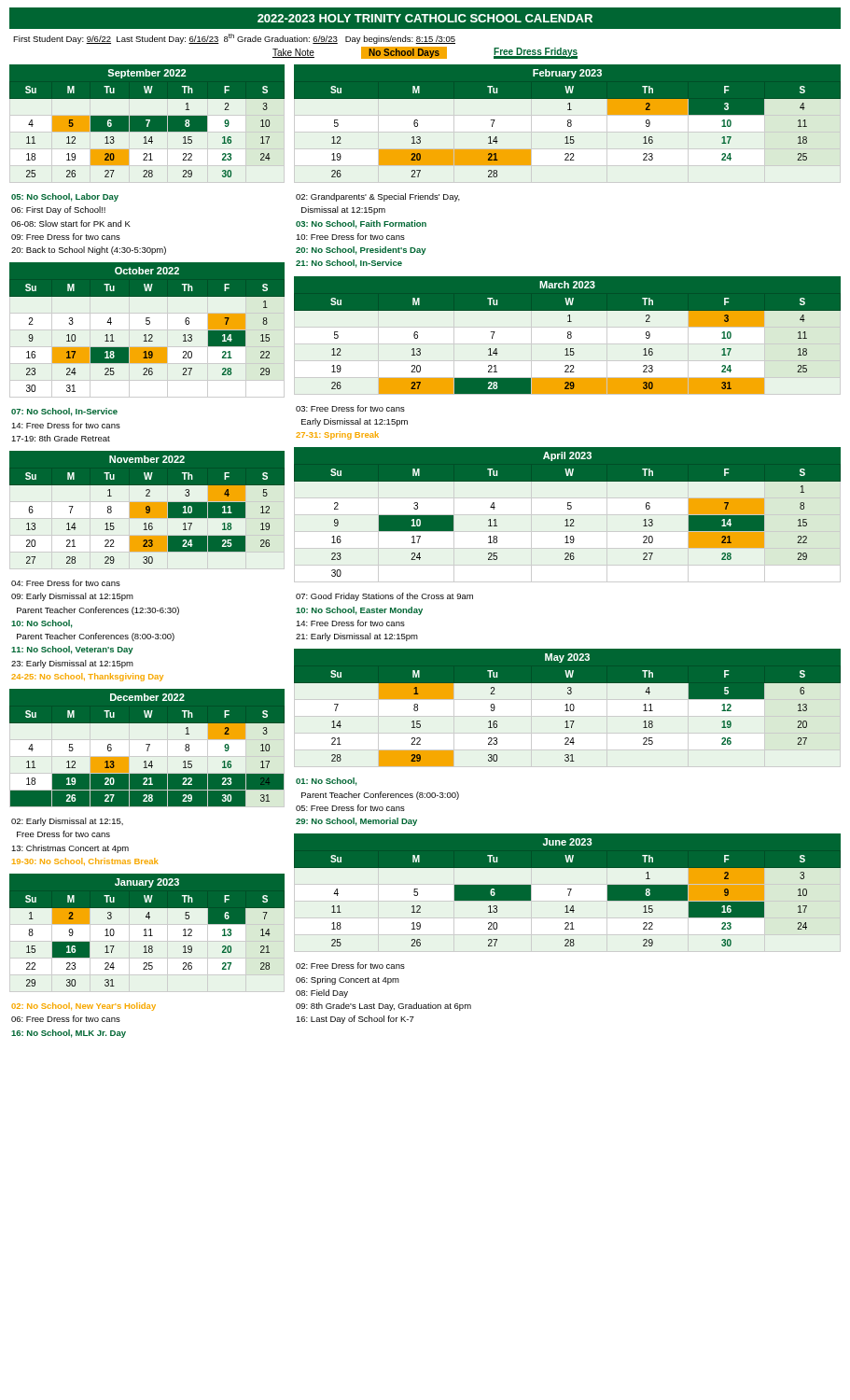Find the block on this page that starts "Take Note No School Days Free Dress"
The height and width of the screenshot is (1400, 850).
tap(425, 53)
